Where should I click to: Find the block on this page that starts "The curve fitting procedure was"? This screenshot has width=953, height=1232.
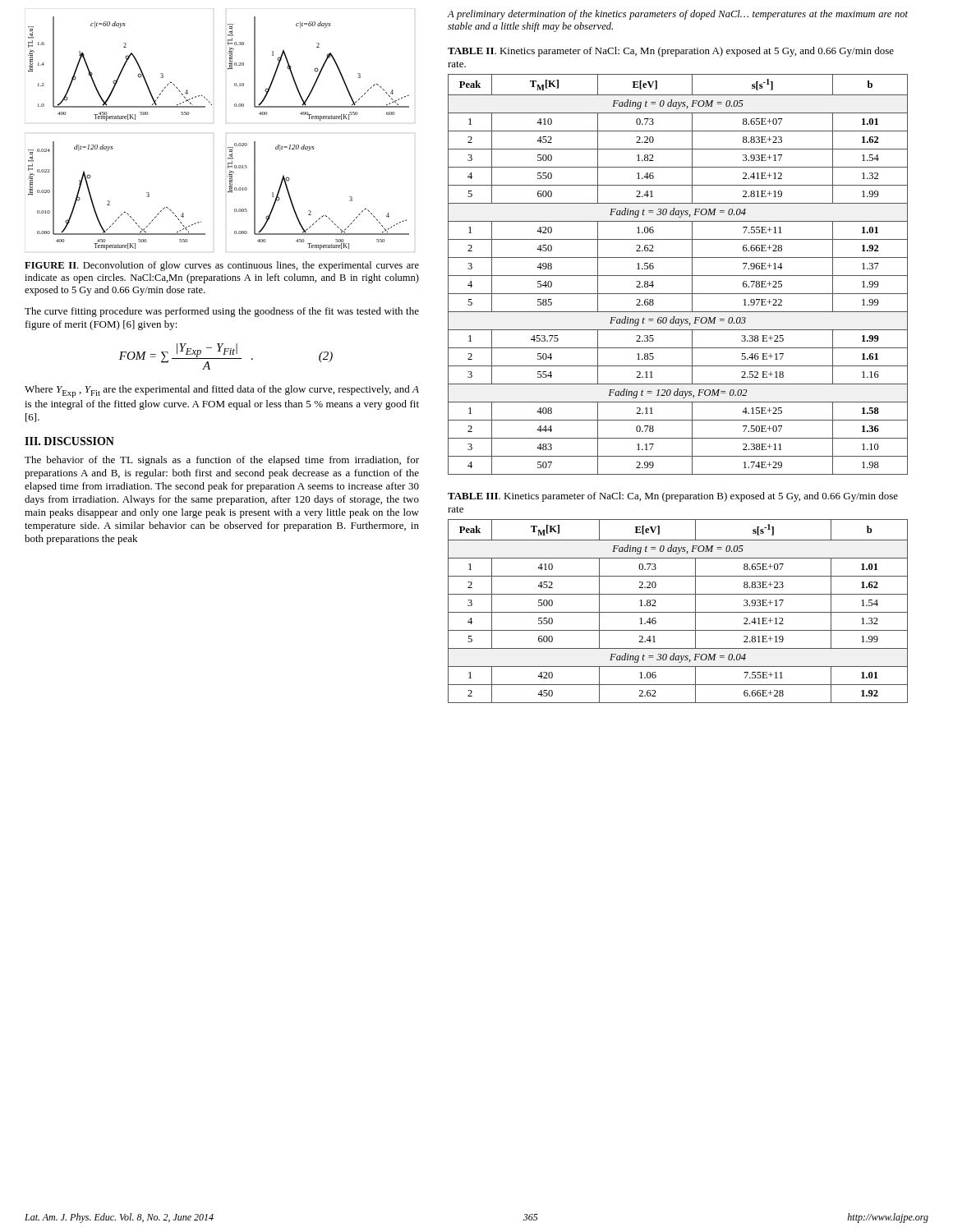tap(222, 317)
